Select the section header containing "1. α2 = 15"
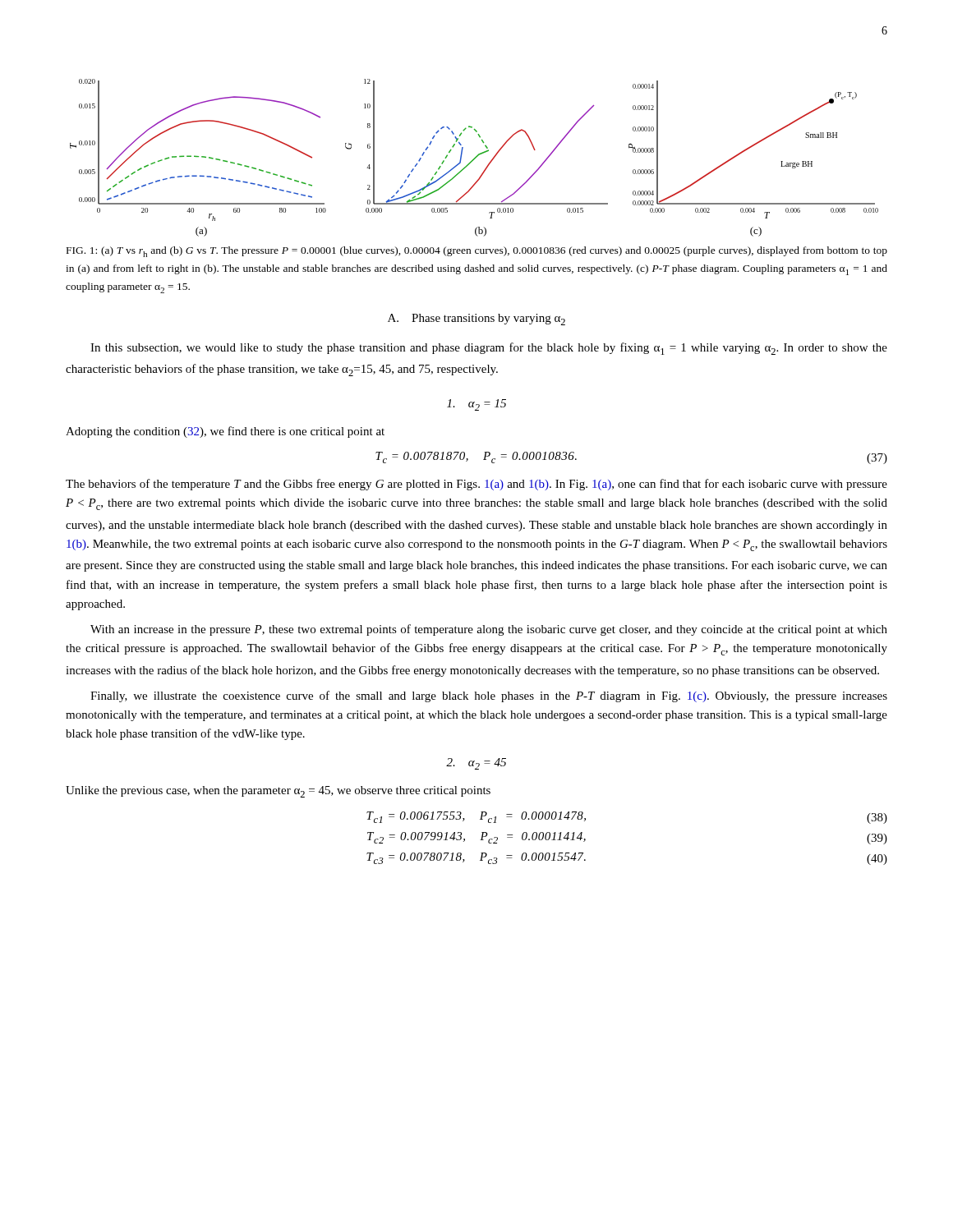 tap(476, 405)
